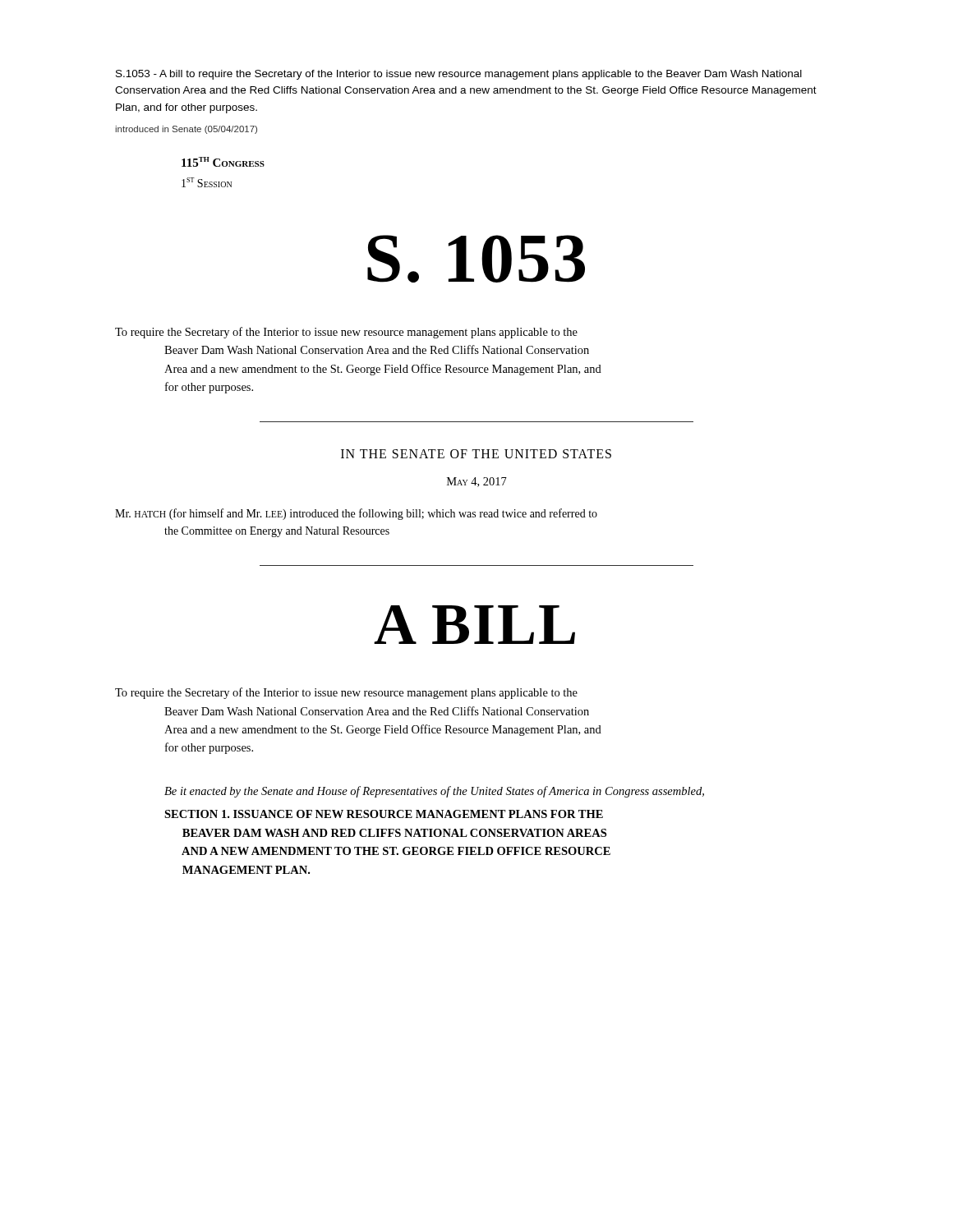Locate the text "IN THE SENATE OF THE UNITED STATES"

(476, 453)
